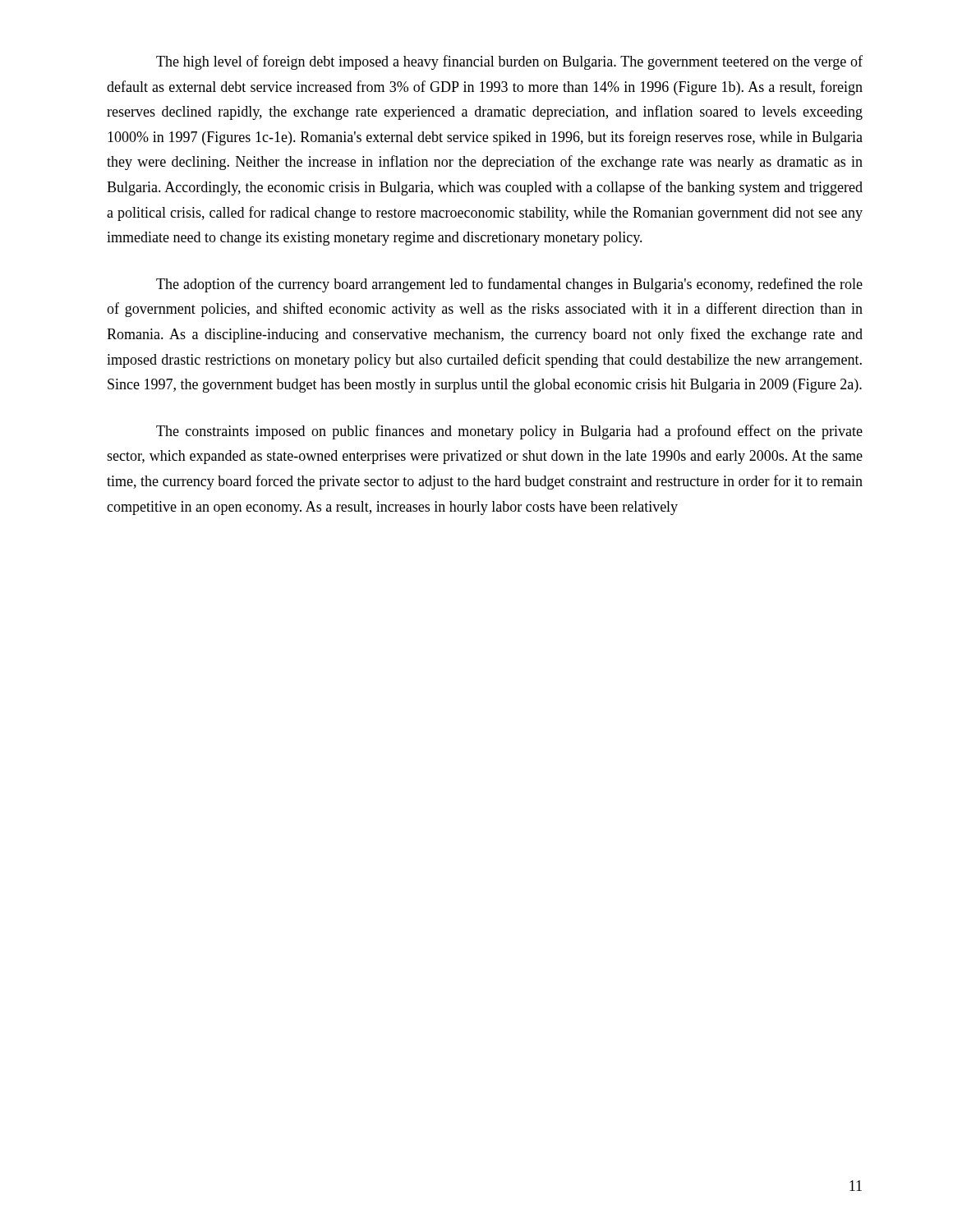Point to the block beginning "The high level of foreign"
The image size is (953, 1232).
coord(485,150)
